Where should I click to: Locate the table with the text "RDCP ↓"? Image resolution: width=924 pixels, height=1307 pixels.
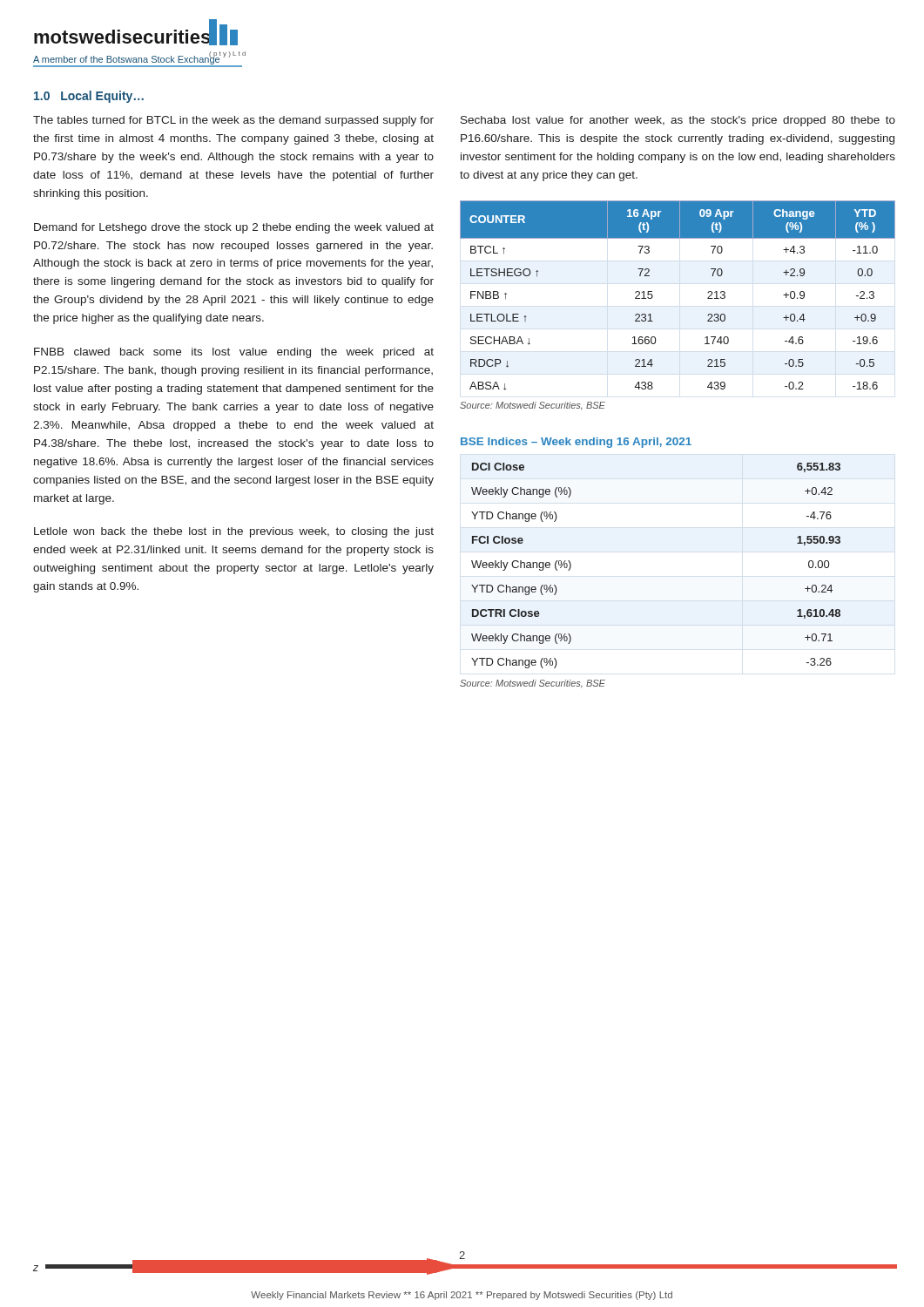coord(678,299)
